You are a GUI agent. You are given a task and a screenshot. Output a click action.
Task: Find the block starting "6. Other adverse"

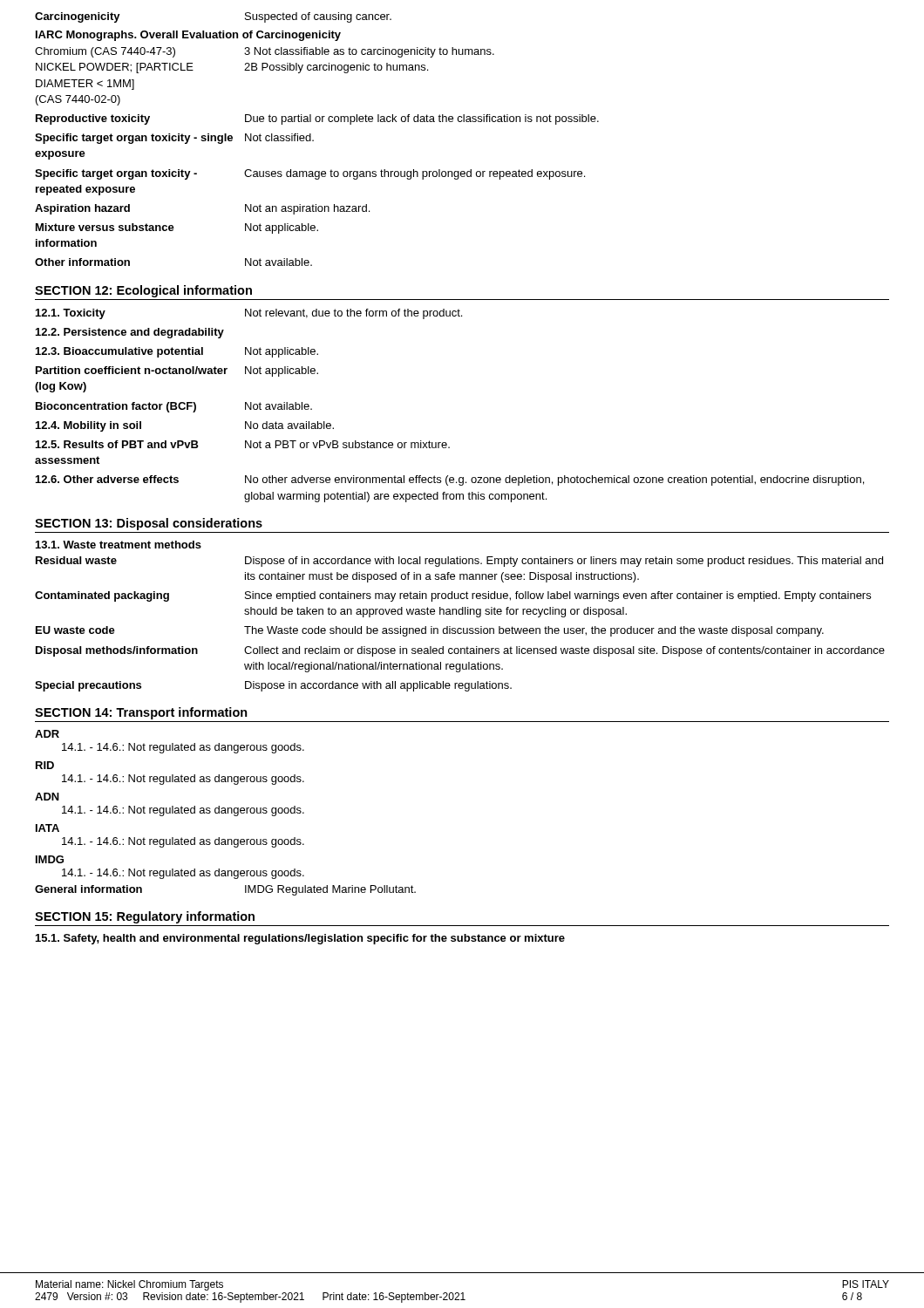pos(462,488)
